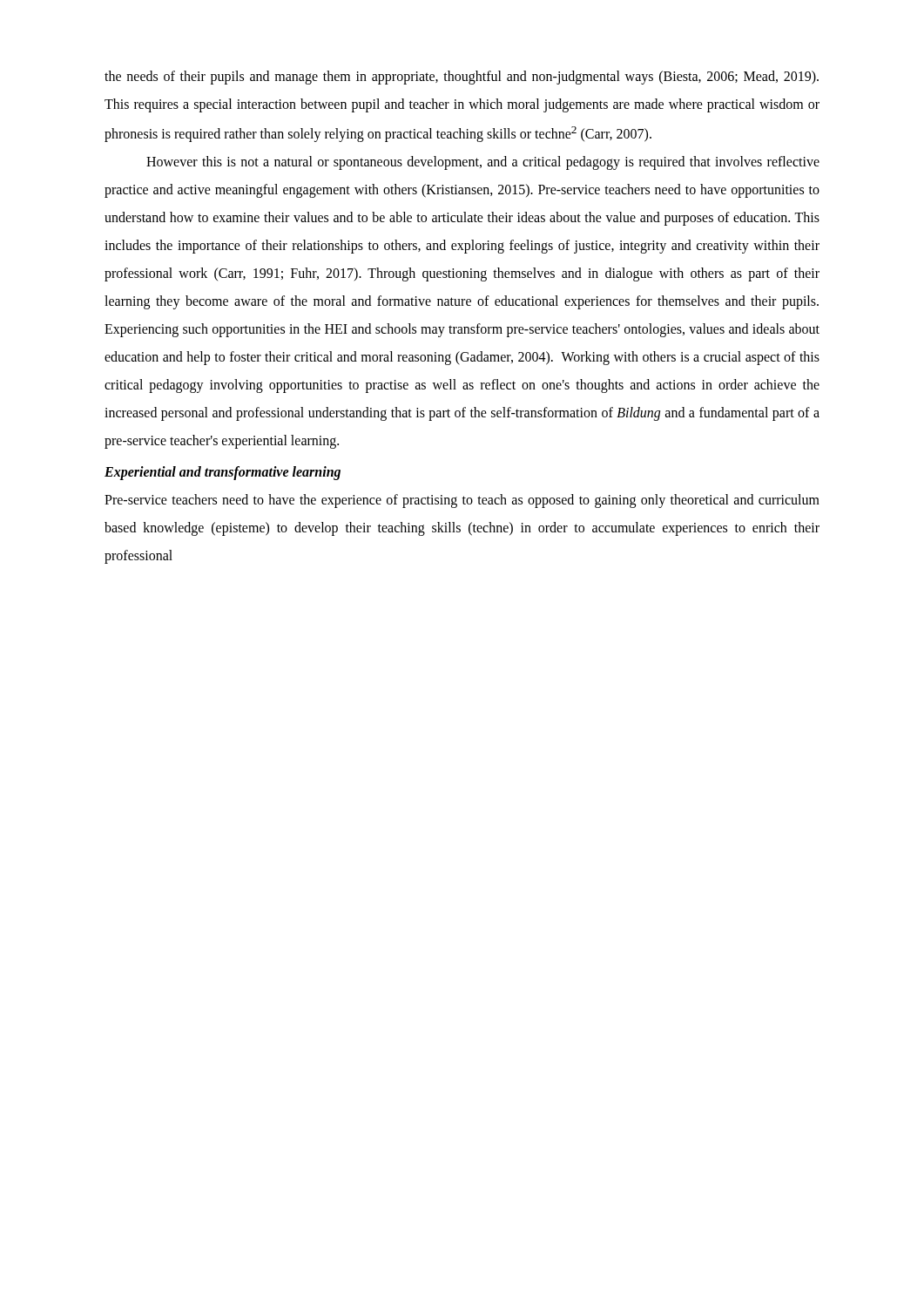Screen dimensions: 1307x924
Task: Find the region starting "the needs of"
Action: (462, 105)
